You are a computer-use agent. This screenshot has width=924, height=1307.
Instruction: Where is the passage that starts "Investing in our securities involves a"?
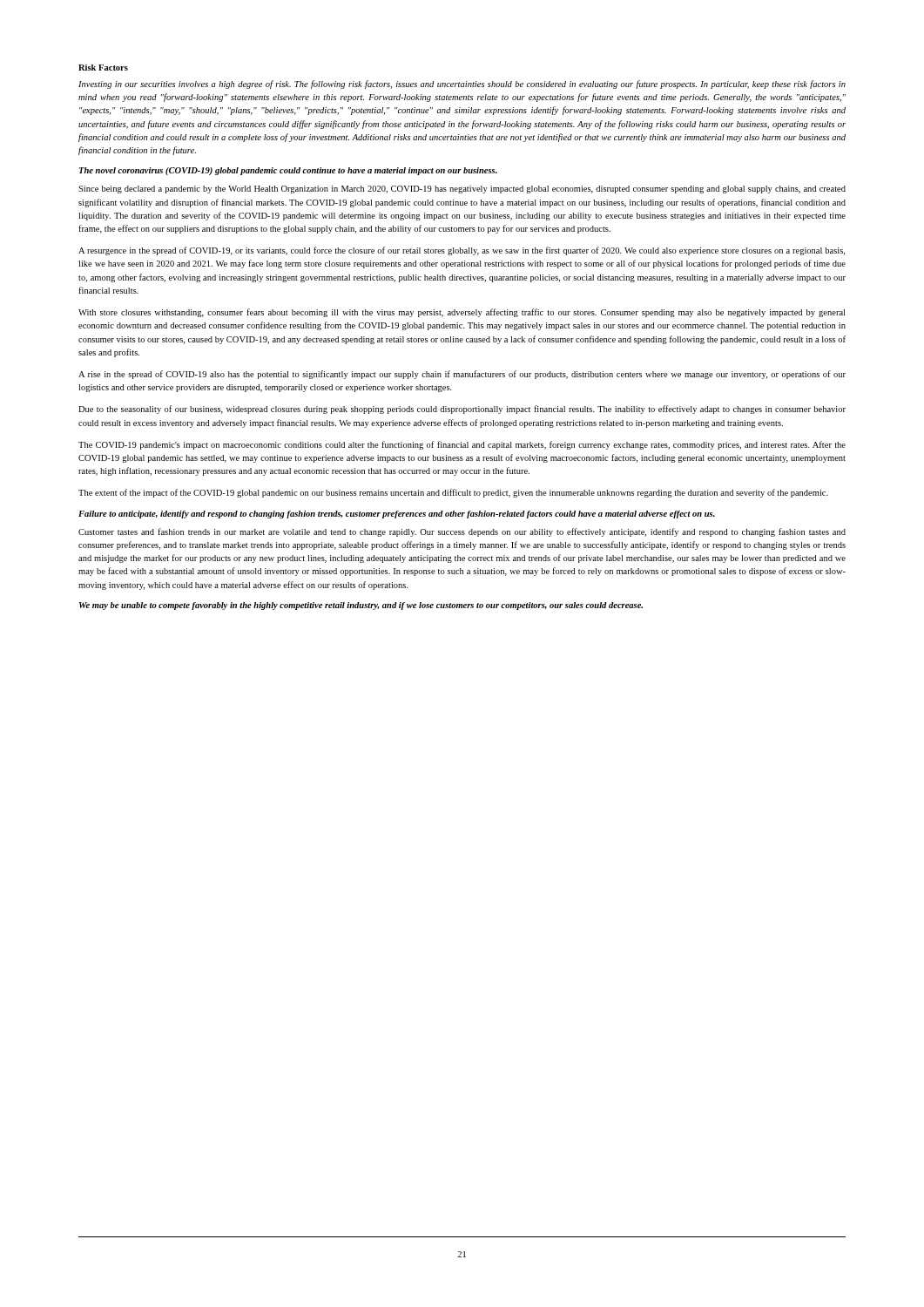pyautogui.click(x=462, y=117)
